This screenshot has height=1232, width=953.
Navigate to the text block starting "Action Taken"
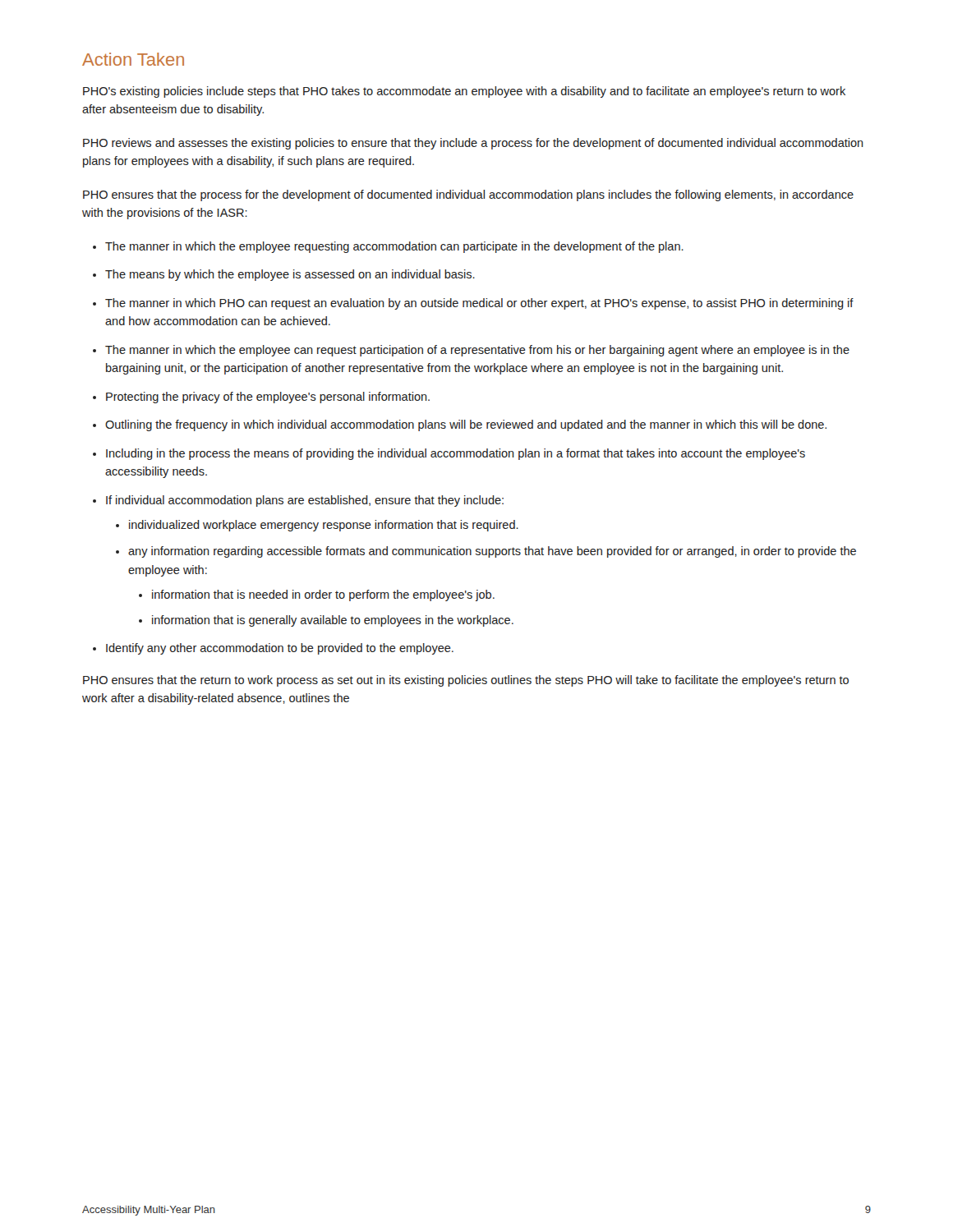tap(133, 59)
